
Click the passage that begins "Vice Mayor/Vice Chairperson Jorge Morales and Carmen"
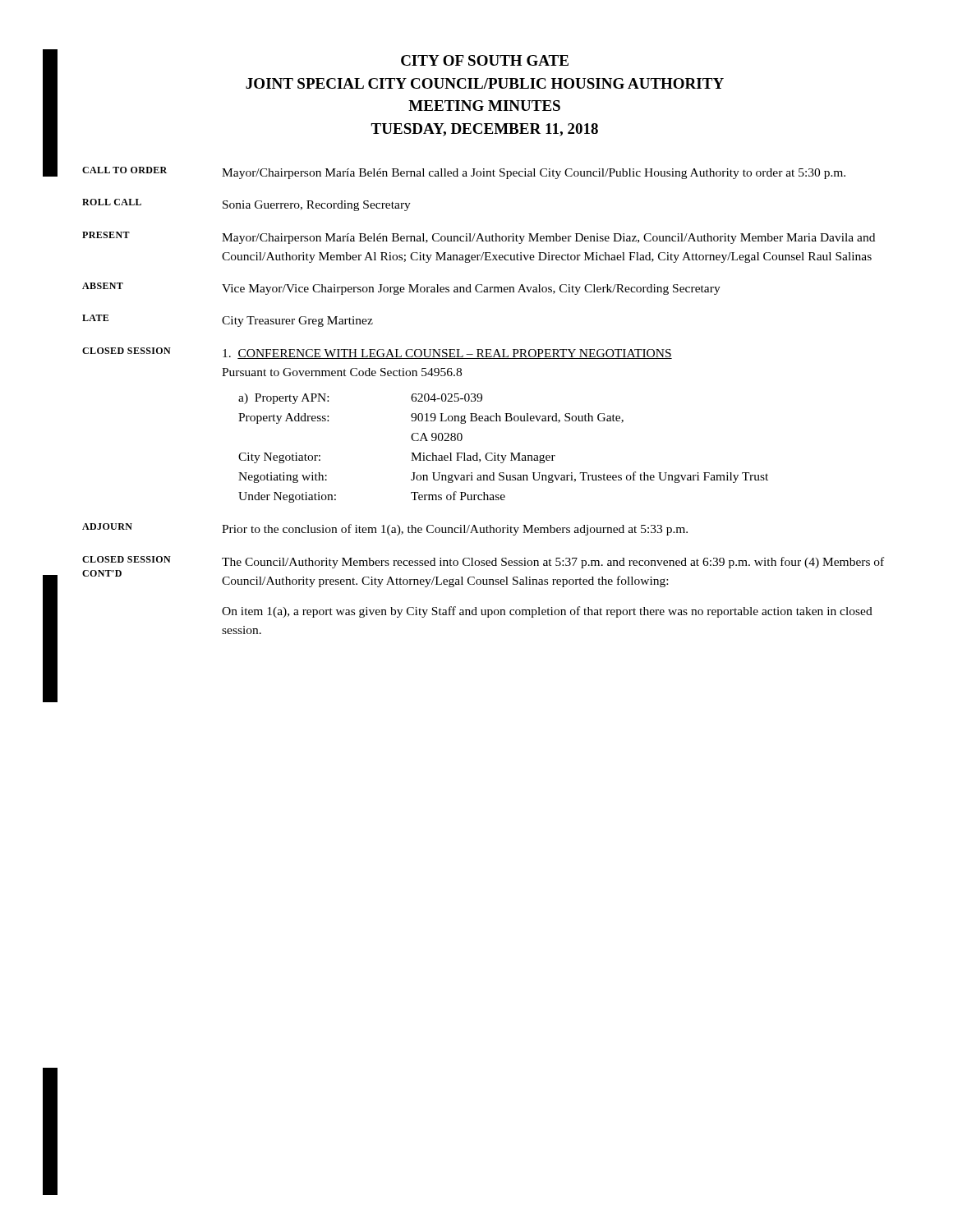[x=471, y=288]
